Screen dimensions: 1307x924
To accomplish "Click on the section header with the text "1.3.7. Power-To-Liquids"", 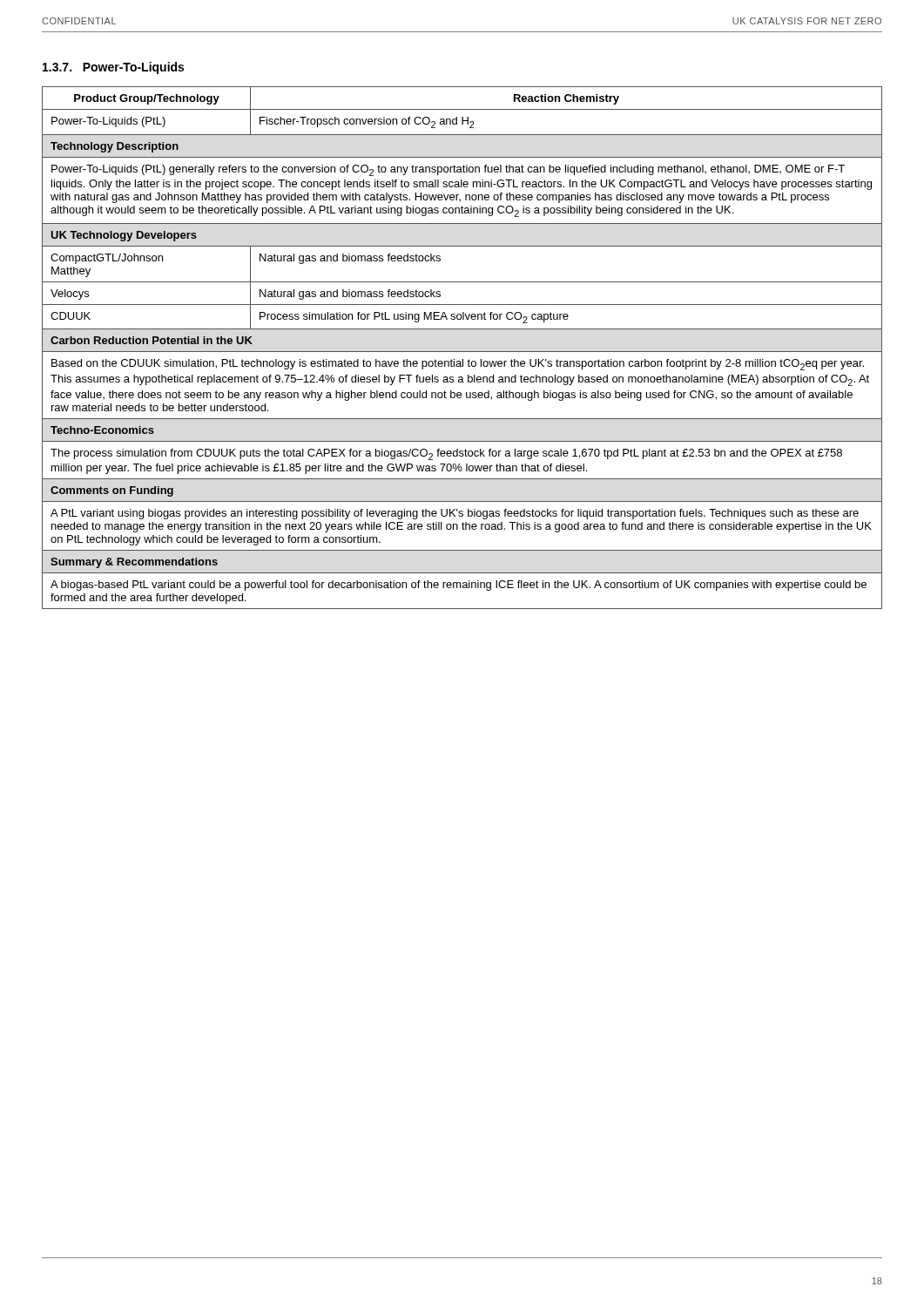I will pyautogui.click(x=113, y=67).
